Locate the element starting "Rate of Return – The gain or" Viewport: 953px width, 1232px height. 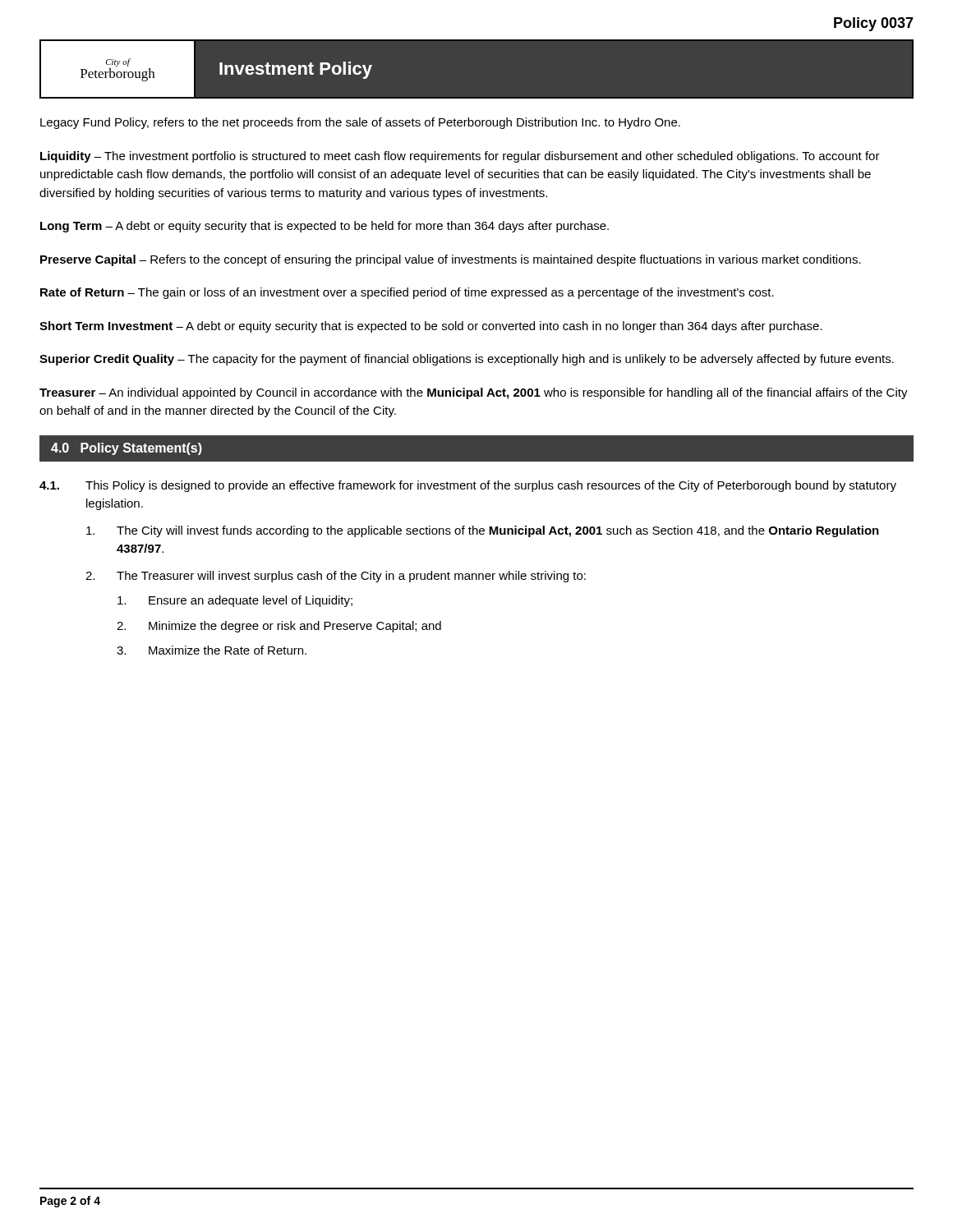point(407,292)
